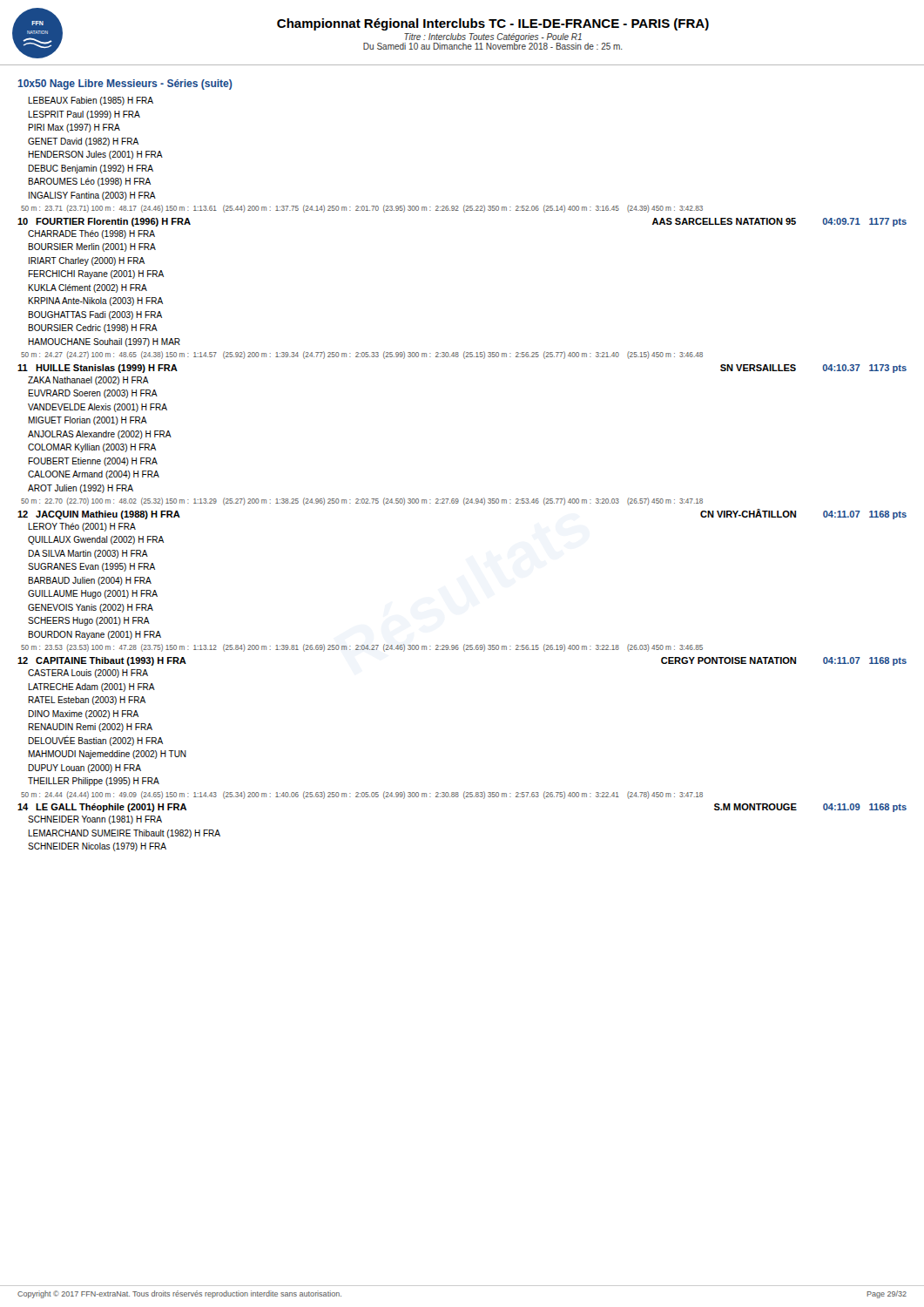Find the text block containing "12 CAPITAINE Thibaut (1993) H"
The height and width of the screenshot is (1307, 924).
(x=462, y=661)
